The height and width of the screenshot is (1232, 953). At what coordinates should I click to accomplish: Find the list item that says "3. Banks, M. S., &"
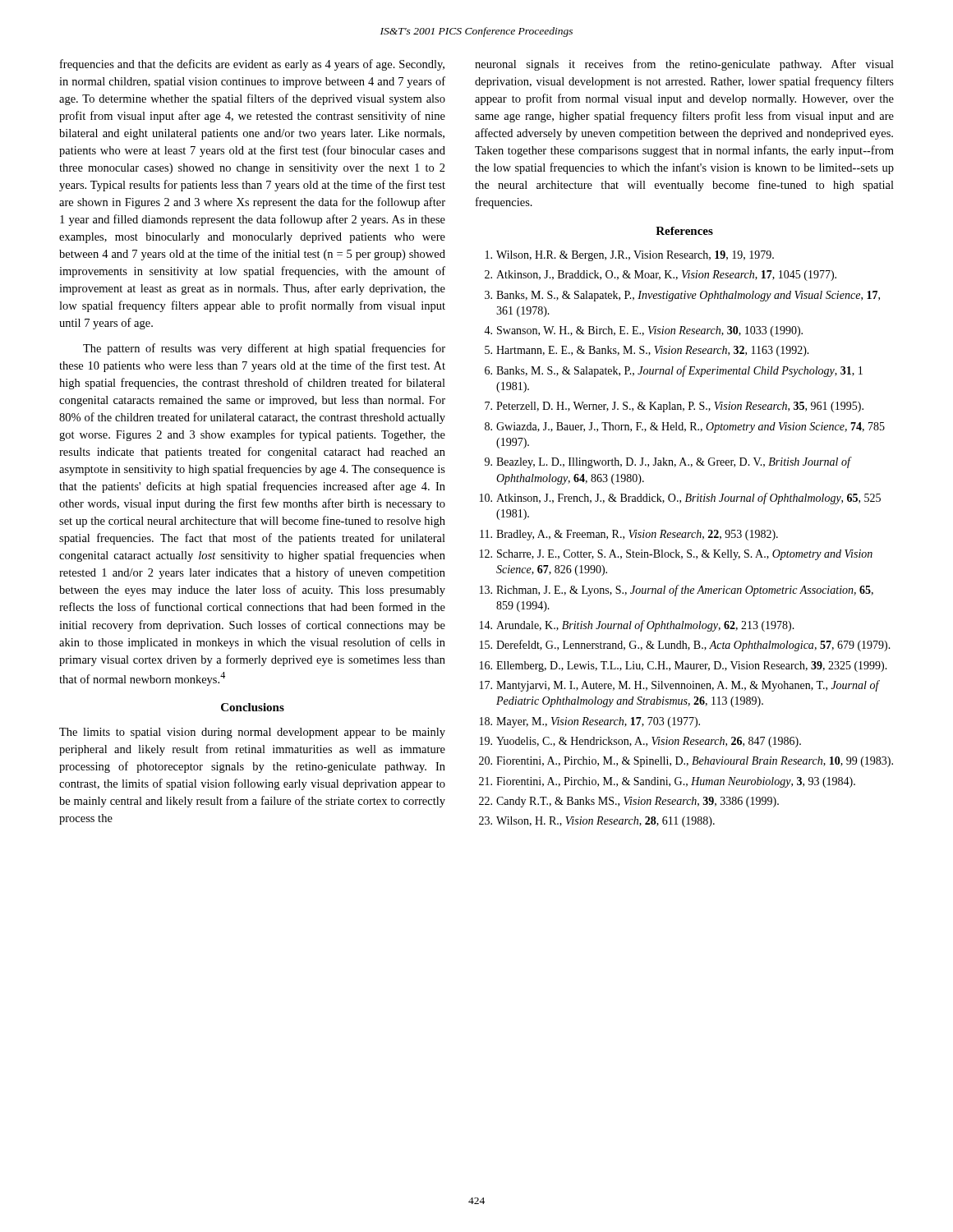[x=684, y=303]
